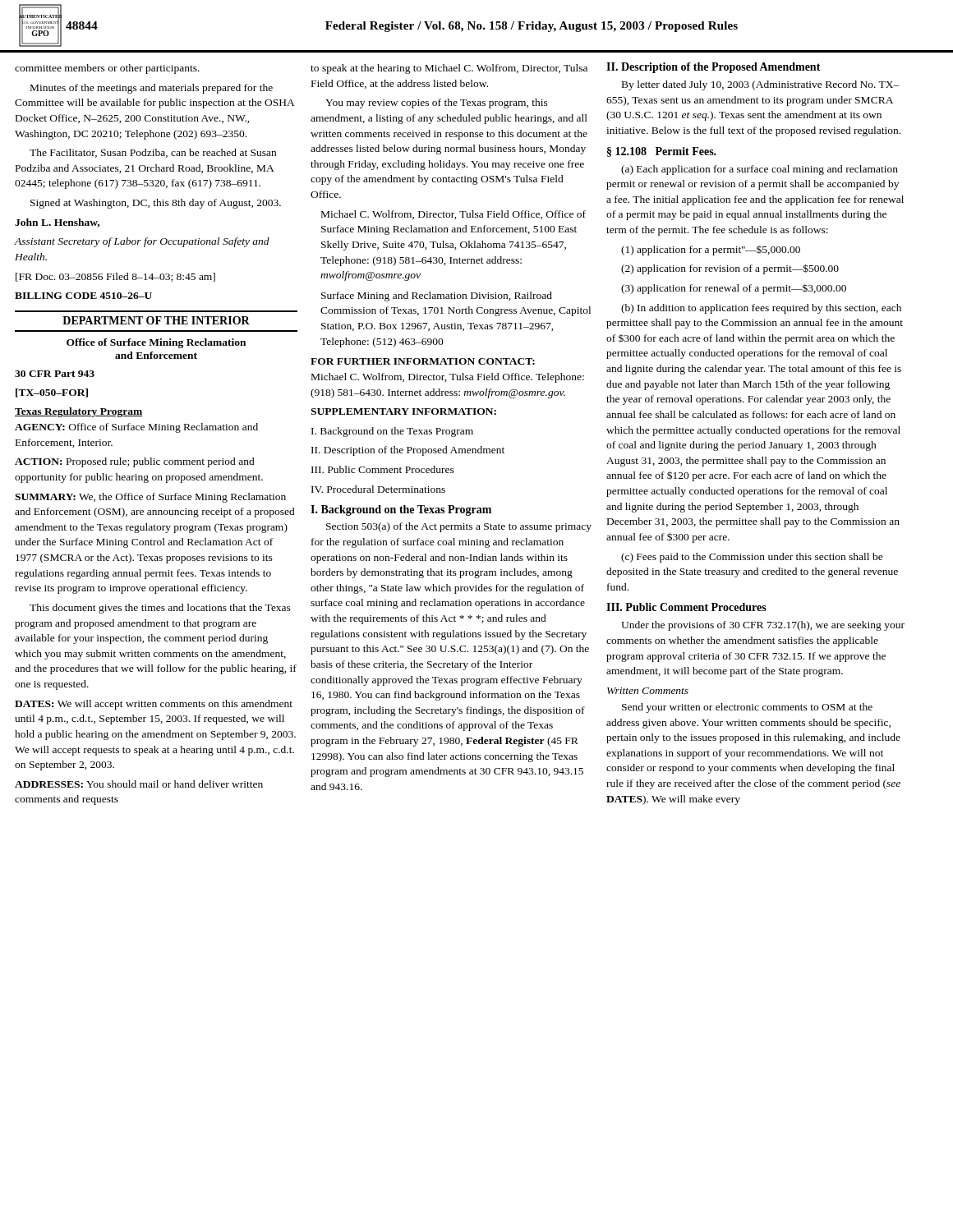The height and width of the screenshot is (1232, 953).
Task: Find the block on this page that starts "Michael C. Wolfrom, Director, Tulsa"
Action: coord(457,245)
